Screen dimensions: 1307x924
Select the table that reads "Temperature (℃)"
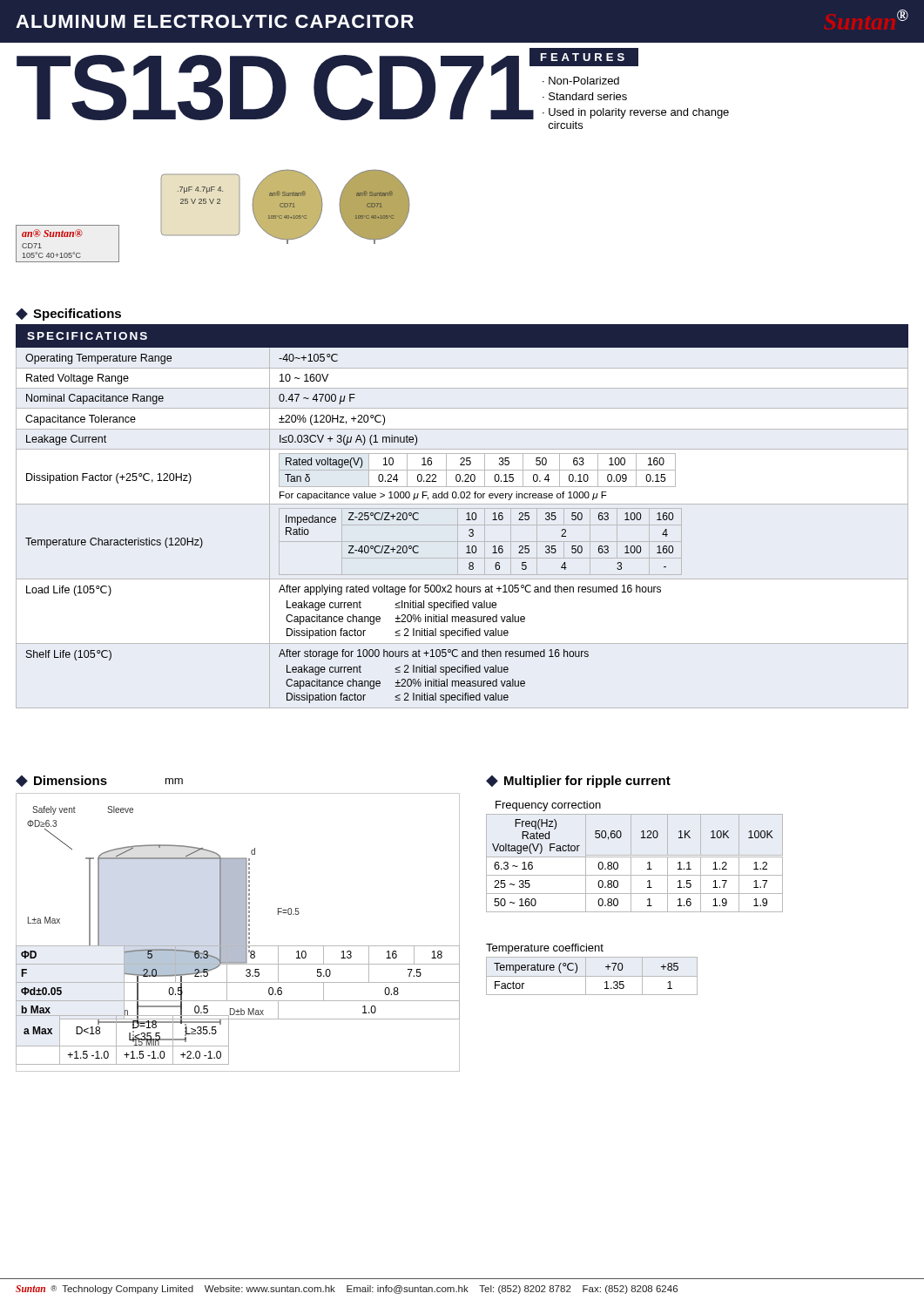[x=608, y=976]
